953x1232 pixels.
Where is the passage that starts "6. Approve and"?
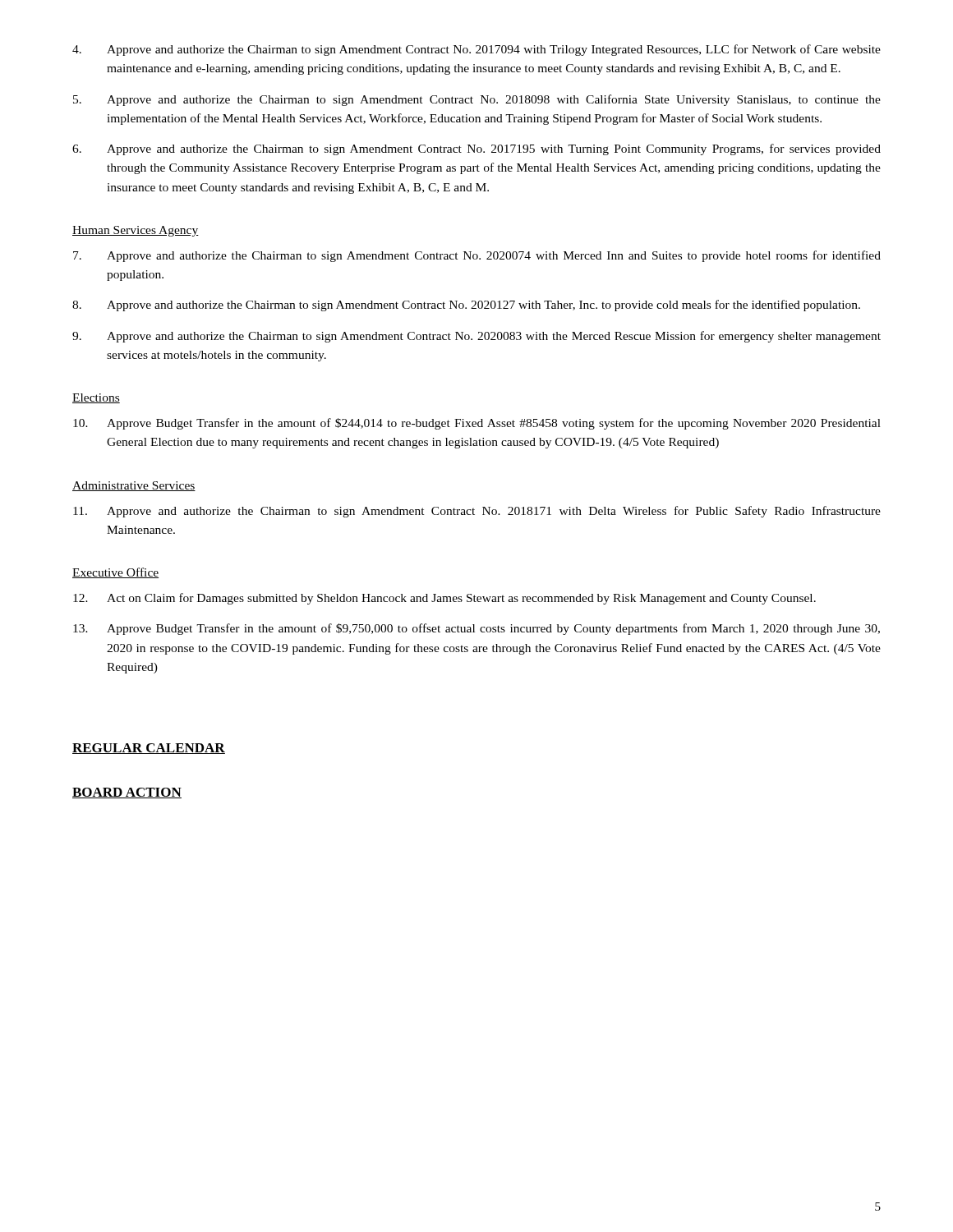pos(476,167)
